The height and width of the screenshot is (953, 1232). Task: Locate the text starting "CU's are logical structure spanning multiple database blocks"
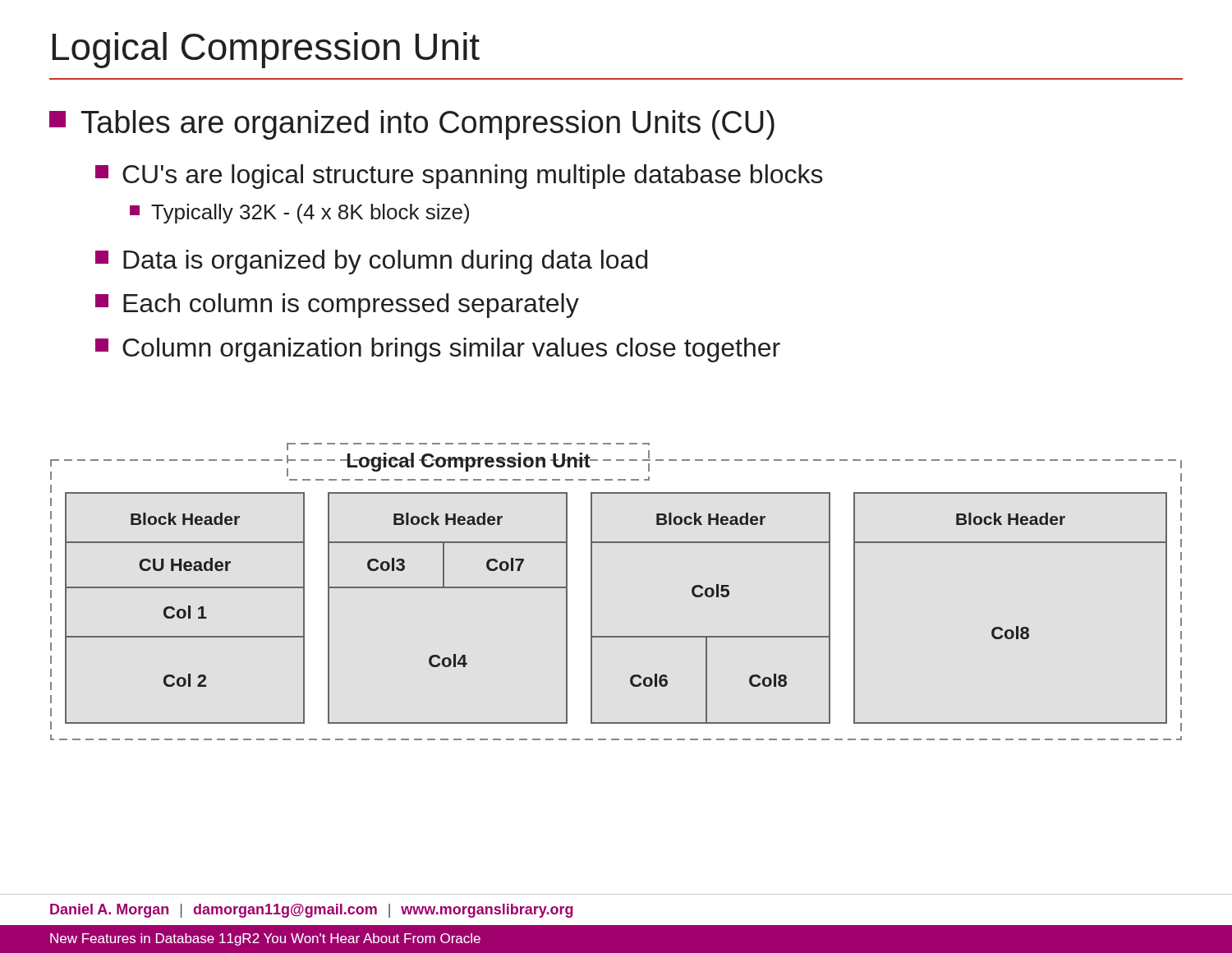coord(459,196)
